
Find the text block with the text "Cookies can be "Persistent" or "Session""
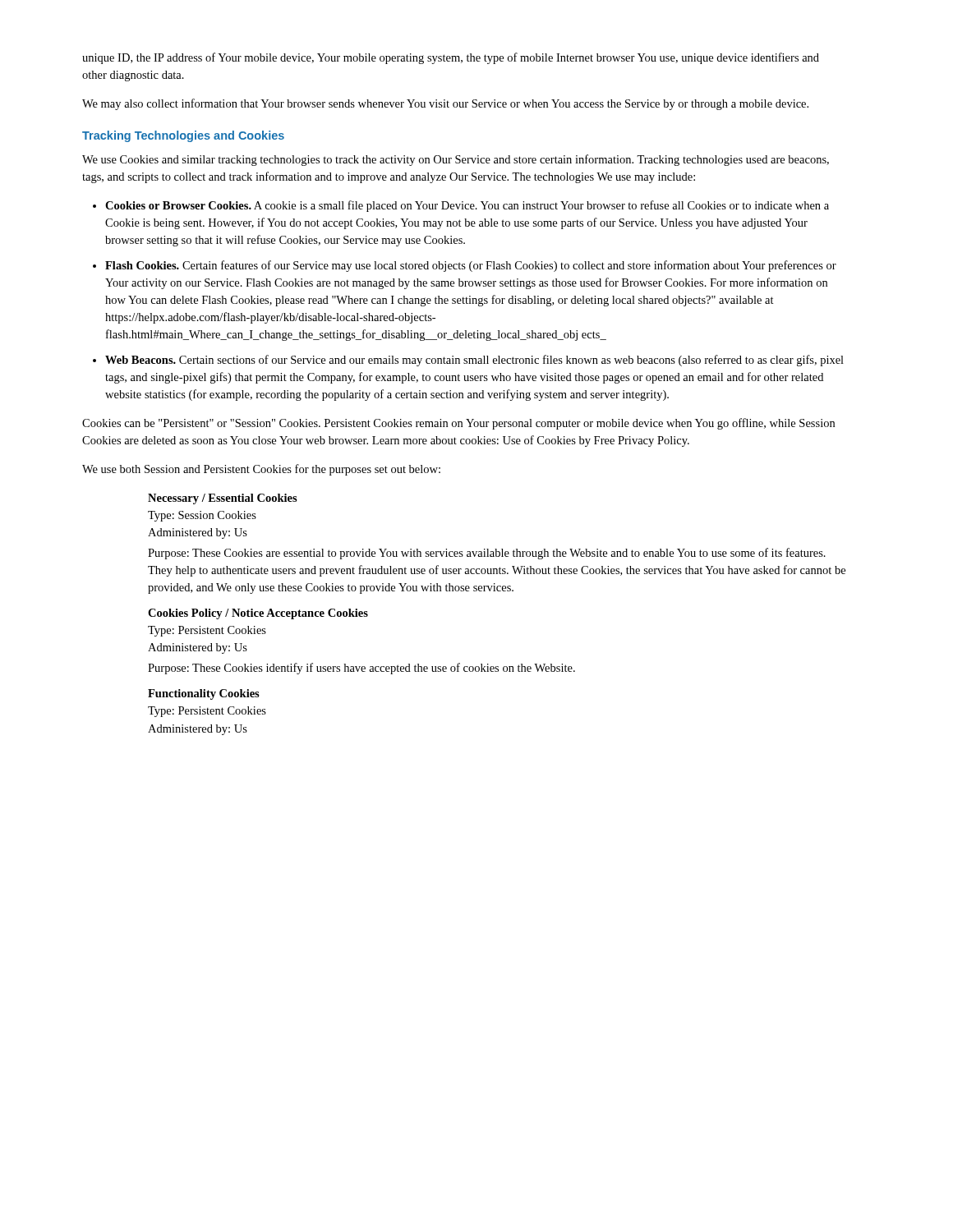click(x=459, y=432)
